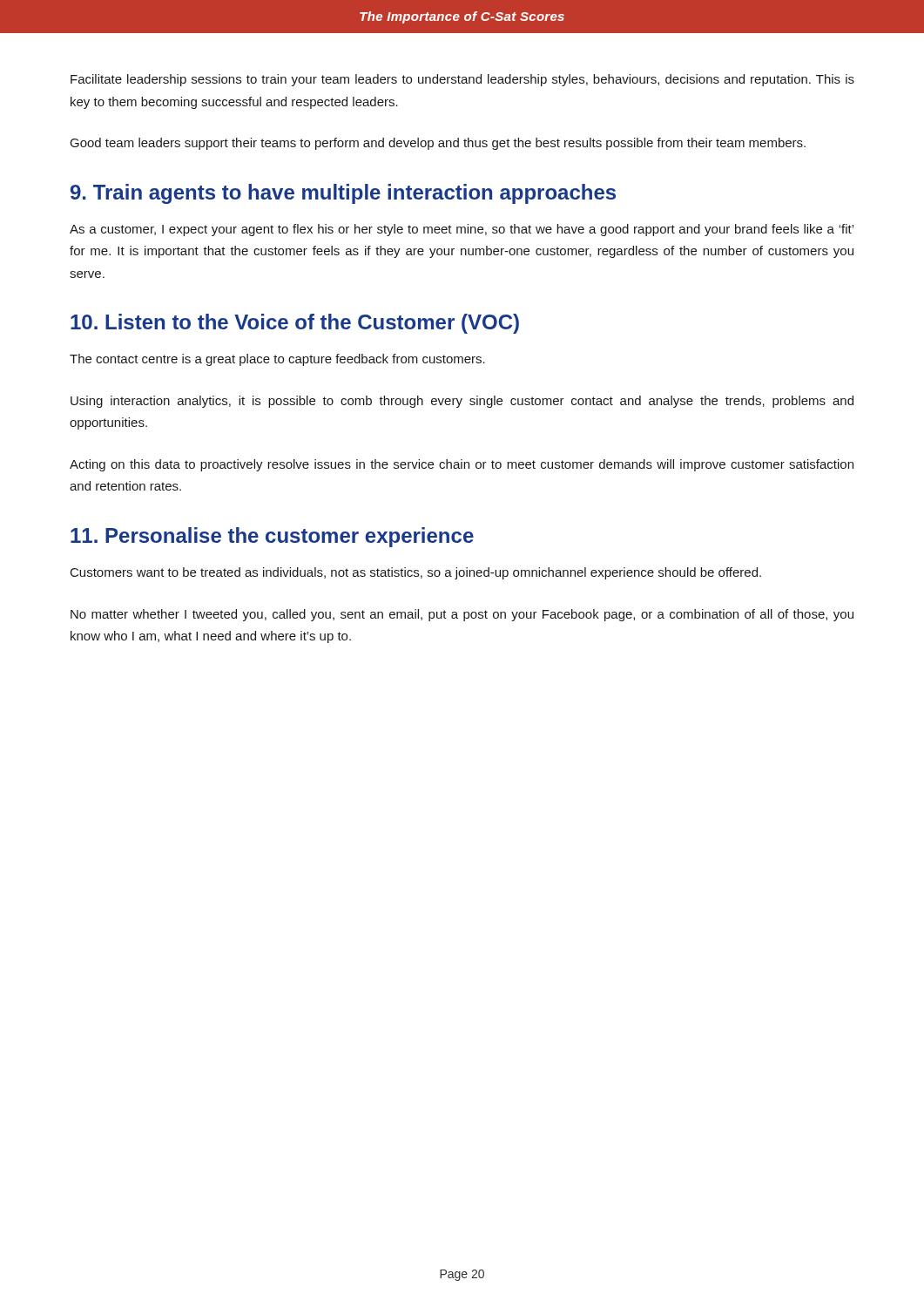
Task: Click on the block starting "Customers want to be treated"
Action: coord(416,572)
